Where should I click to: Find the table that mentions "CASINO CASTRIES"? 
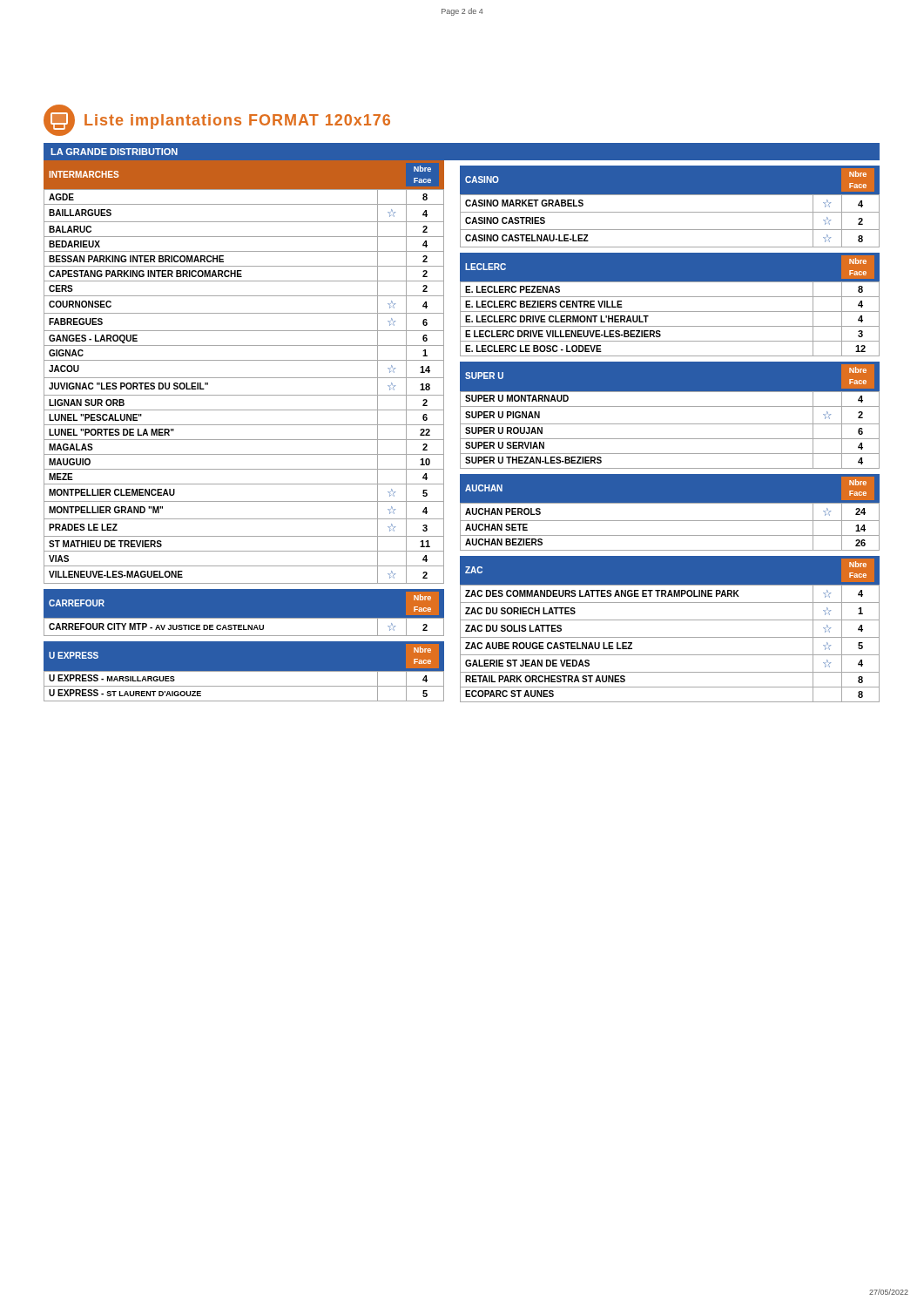[x=670, y=207]
